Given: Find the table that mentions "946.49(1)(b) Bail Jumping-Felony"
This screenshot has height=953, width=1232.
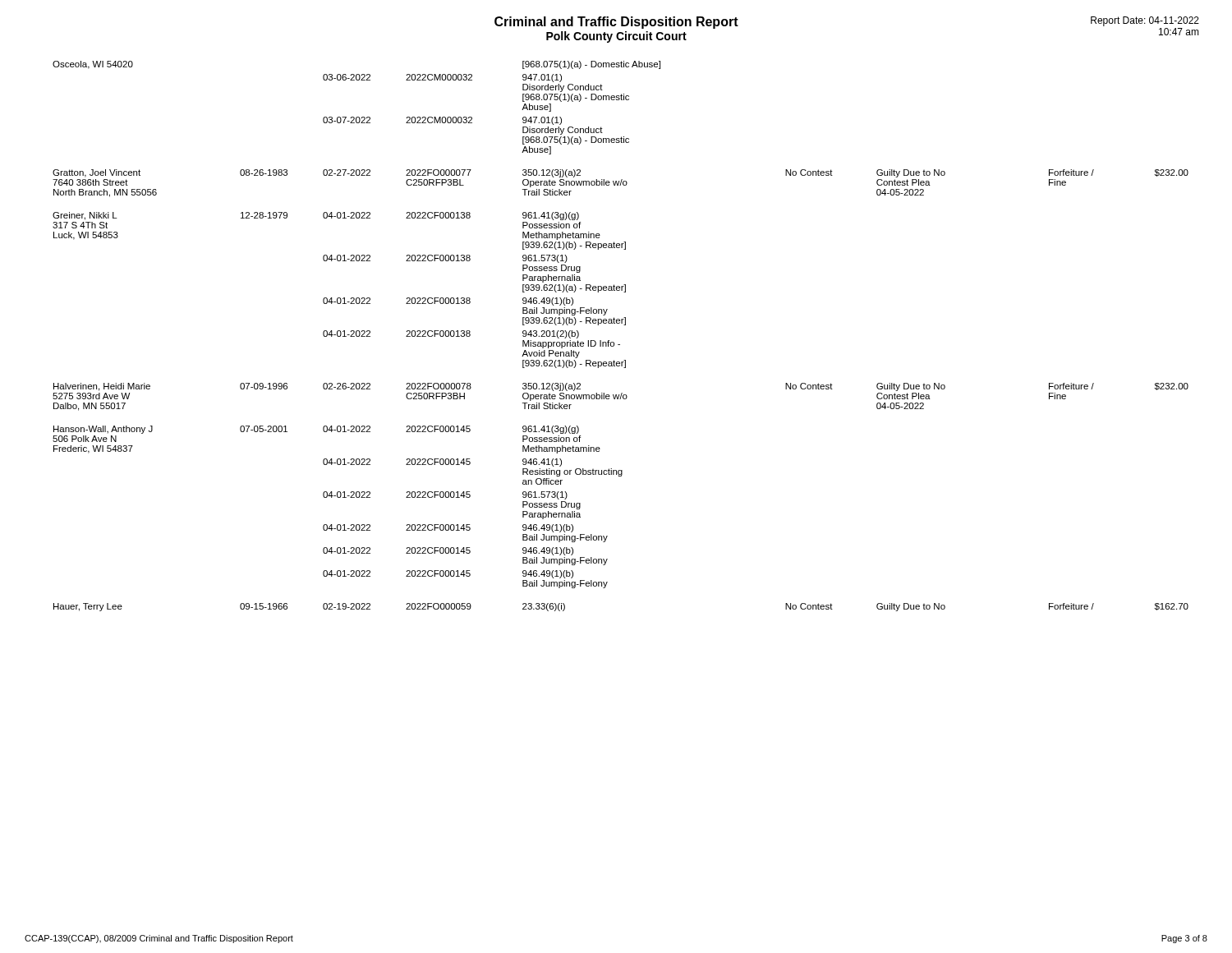Looking at the screenshot, I should (616, 335).
